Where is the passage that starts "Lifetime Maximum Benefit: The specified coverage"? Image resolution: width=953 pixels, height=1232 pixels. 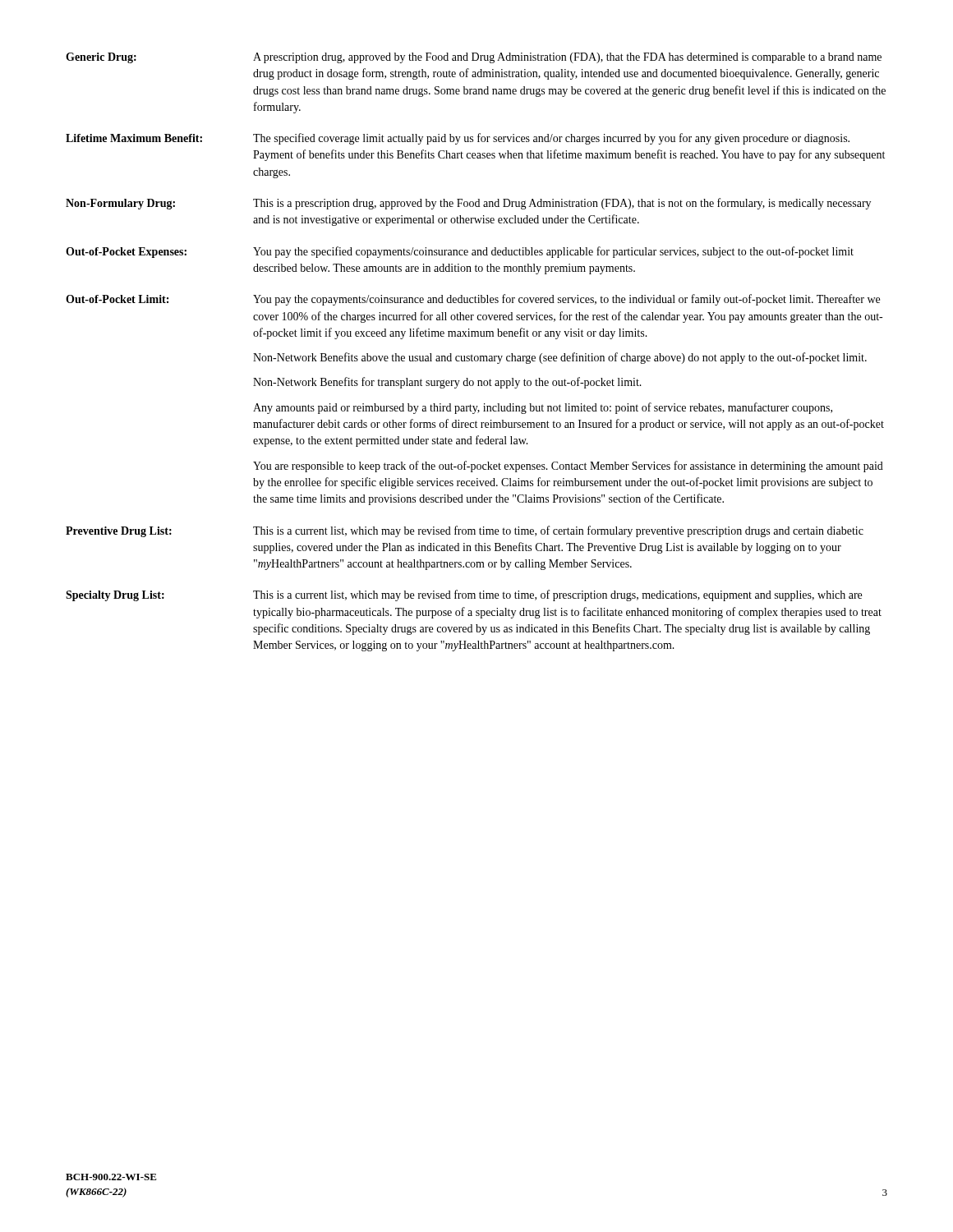point(476,156)
